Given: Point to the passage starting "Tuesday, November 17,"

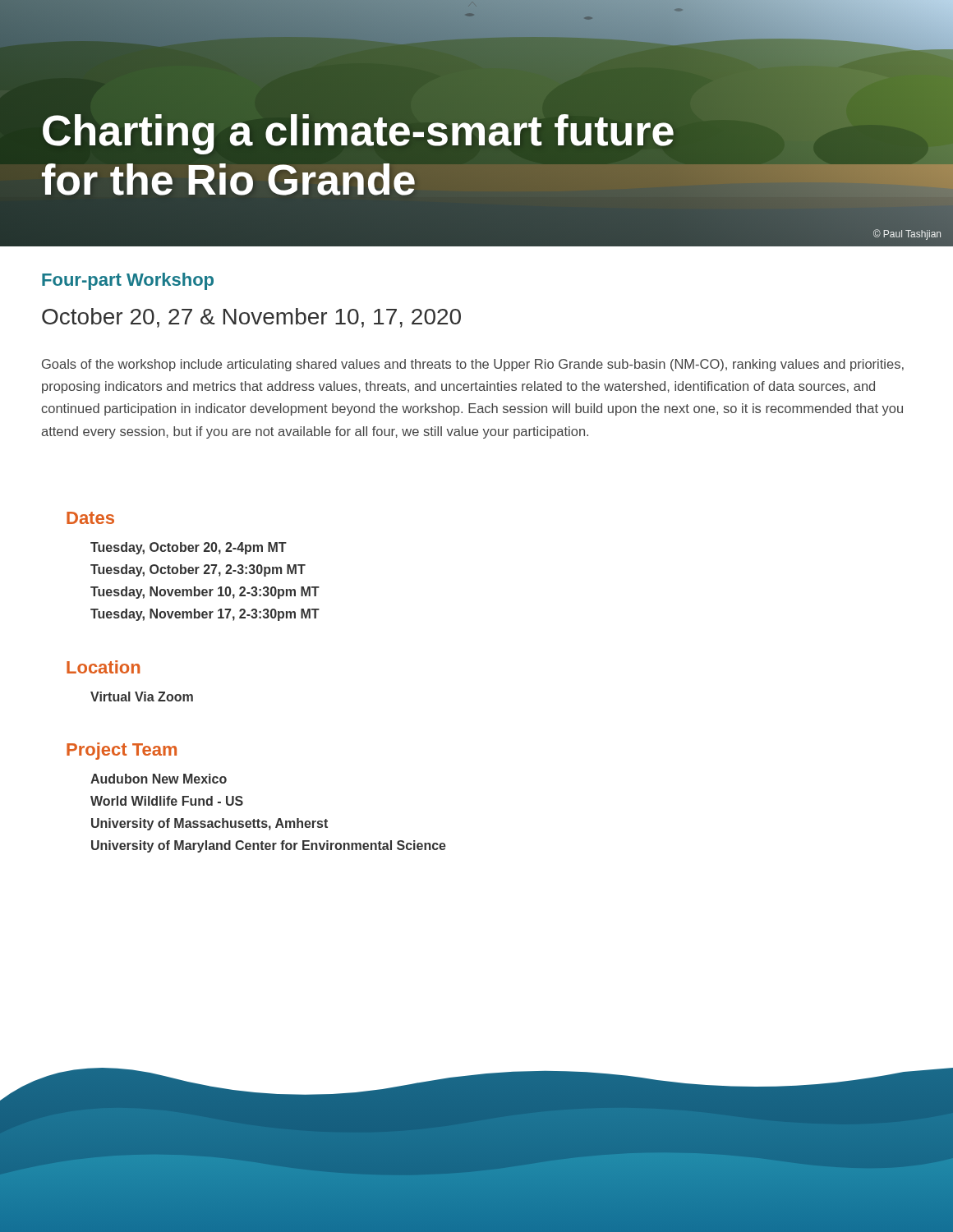Looking at the screenshot, I should pyautogui.click(x=205, y=614).
